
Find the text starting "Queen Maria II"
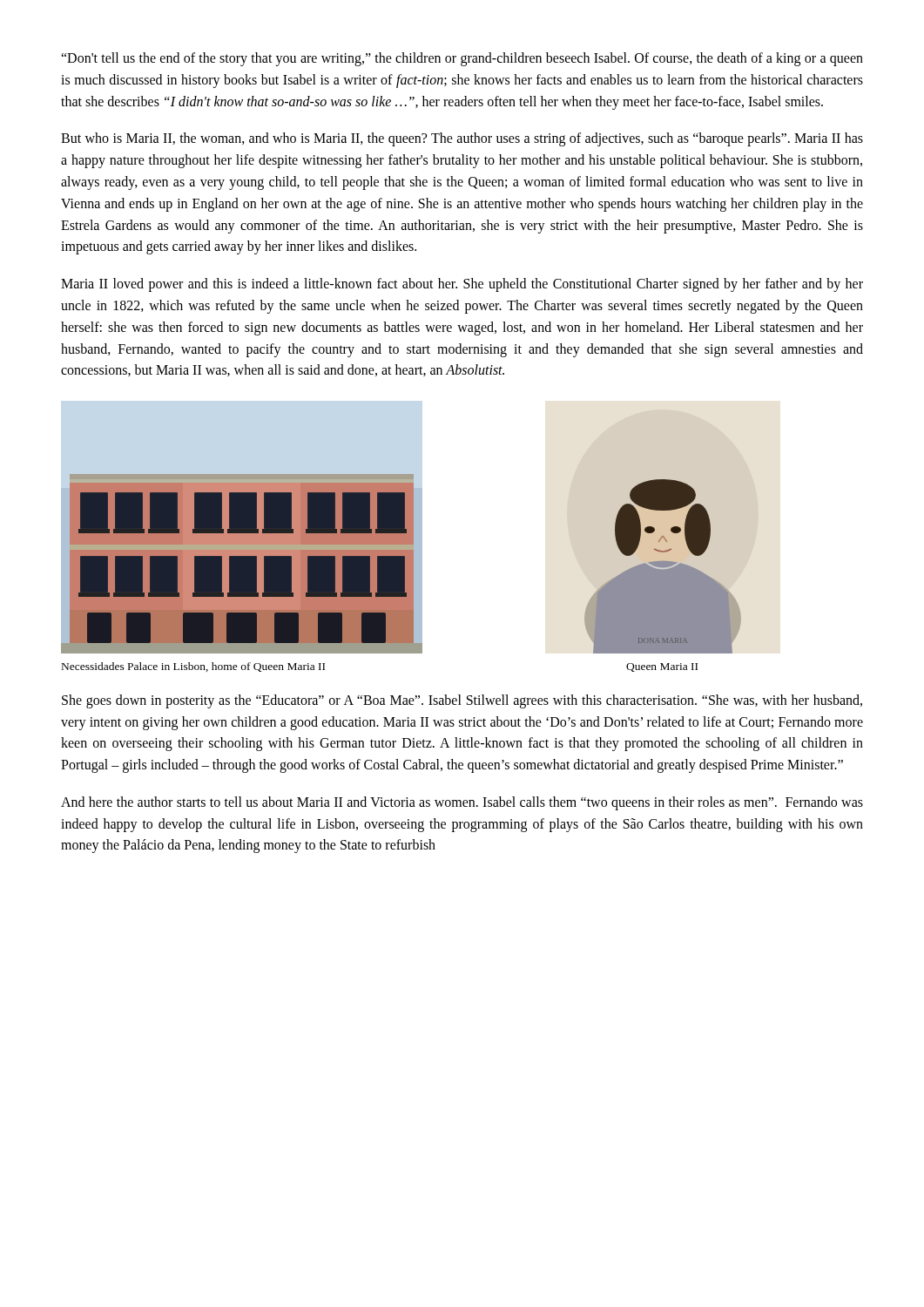(x=662, y=666)
